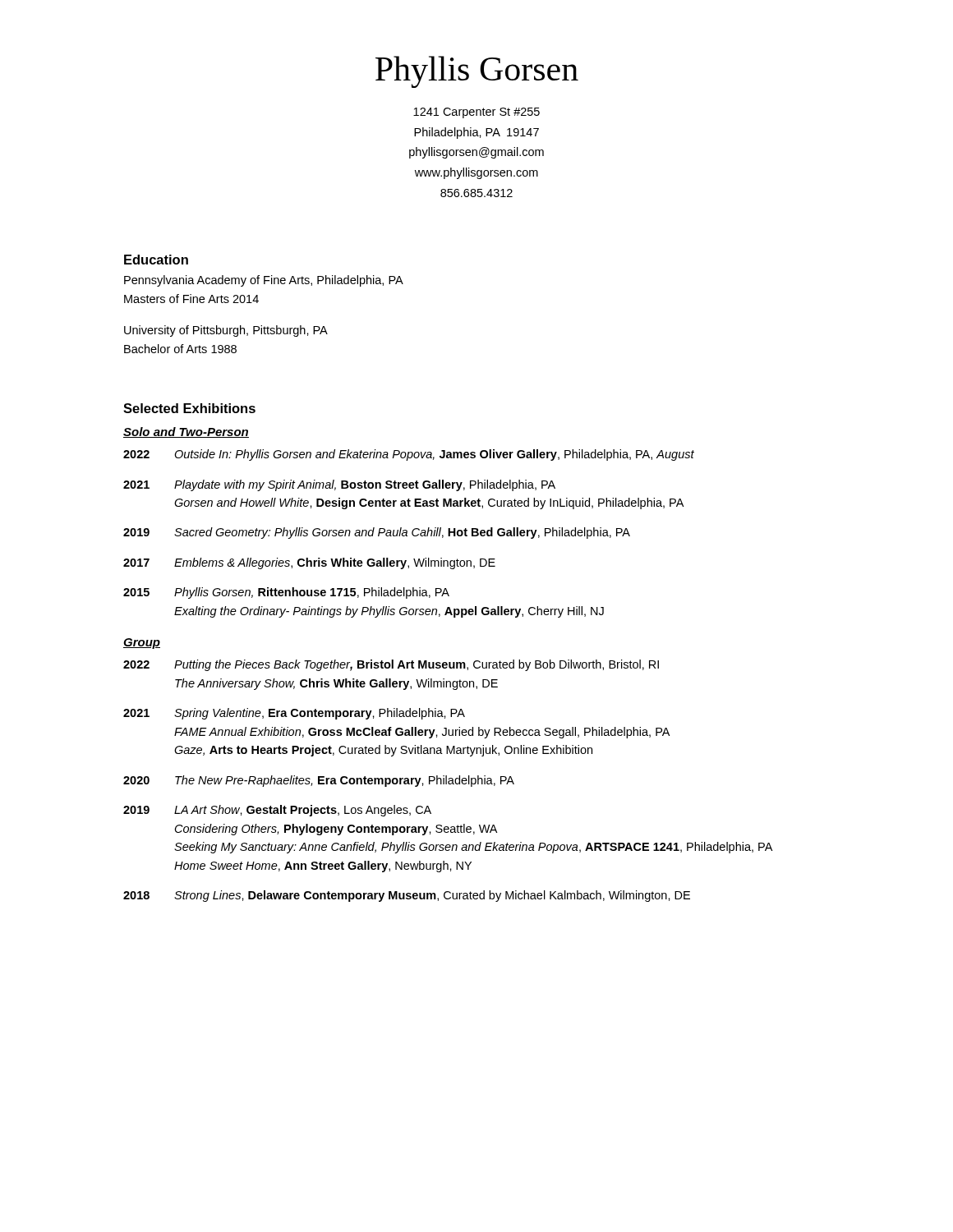This screenshot has width=953, height=1232.
Task: Where is the passage that starts "2021 Spring Valentine,"?
Action: (x=476, y=732)
